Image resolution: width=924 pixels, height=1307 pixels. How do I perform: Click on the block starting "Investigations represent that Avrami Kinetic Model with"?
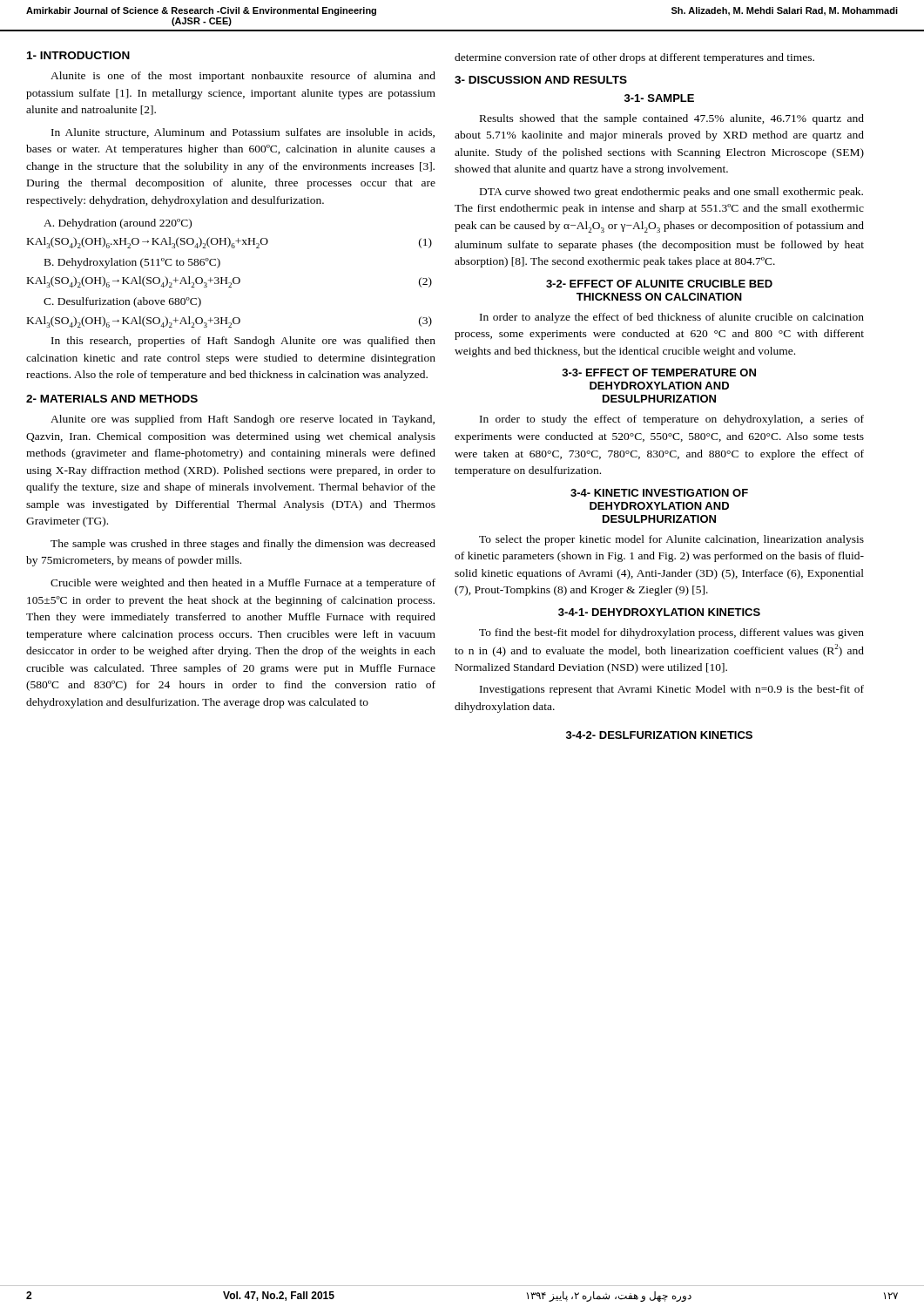pyautogui.click(x=659, y=698)
